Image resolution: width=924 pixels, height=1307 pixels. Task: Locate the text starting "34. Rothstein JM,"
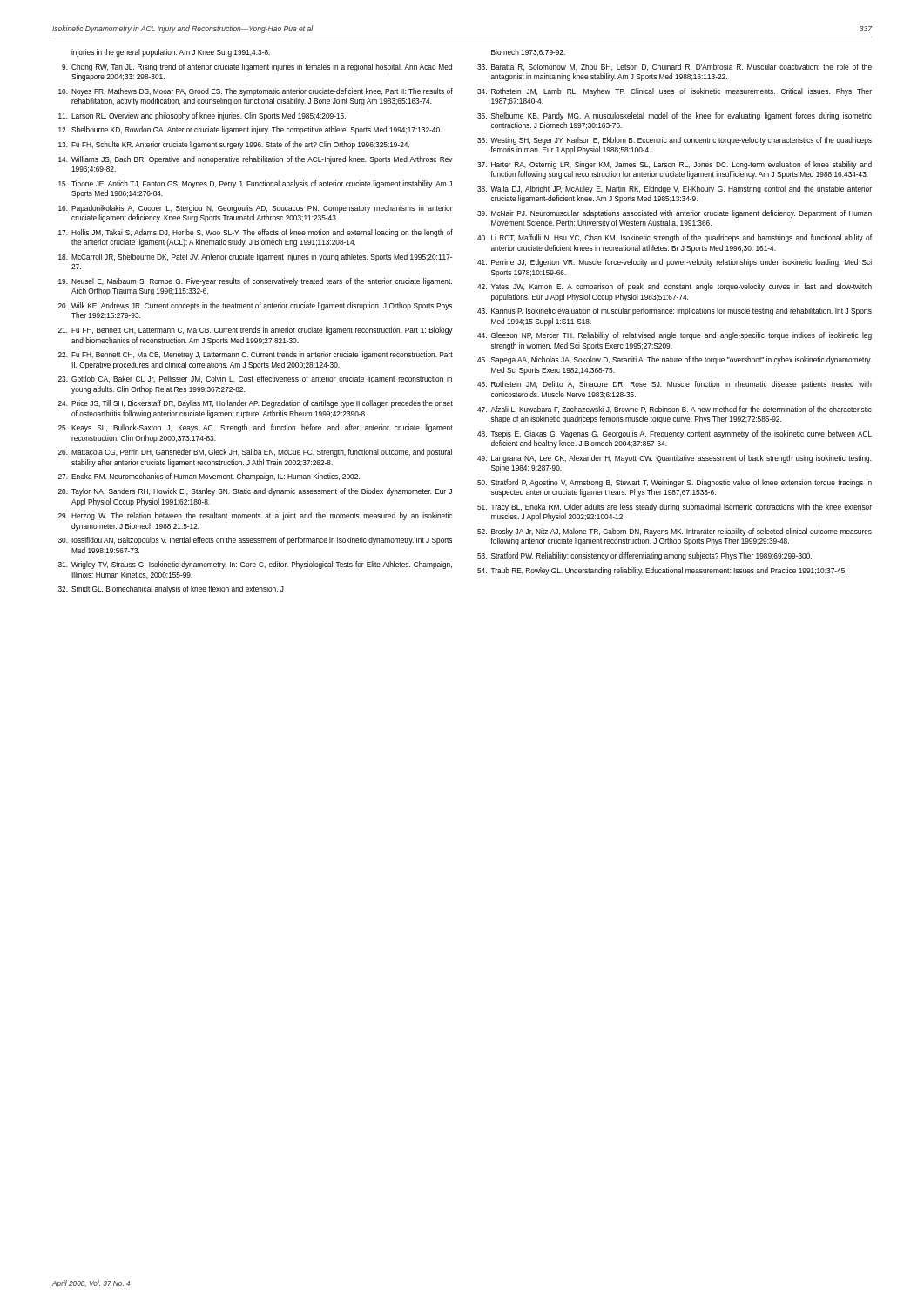672,97
